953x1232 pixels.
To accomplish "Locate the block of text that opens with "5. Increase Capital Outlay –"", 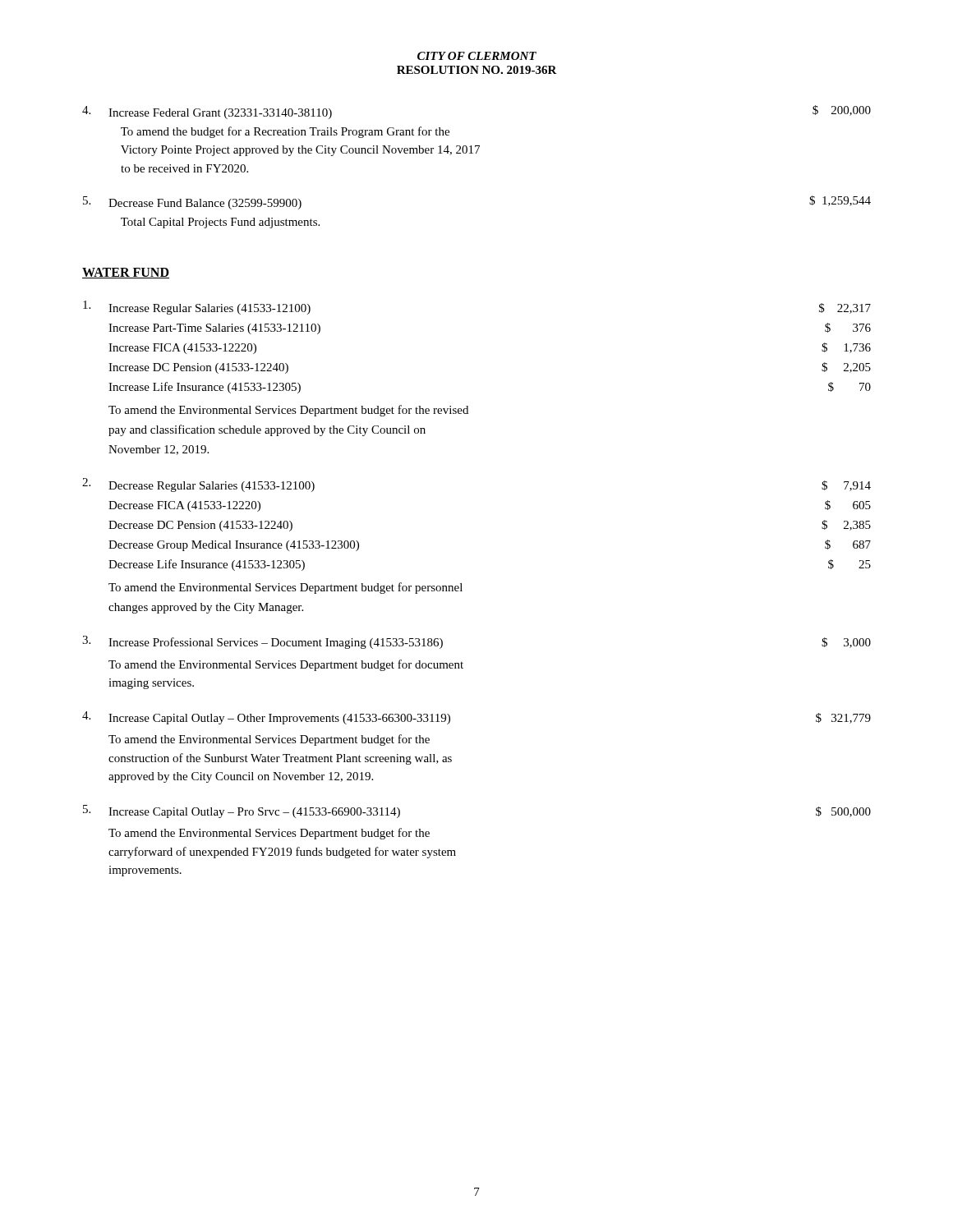I will click(x=261, y=811).
